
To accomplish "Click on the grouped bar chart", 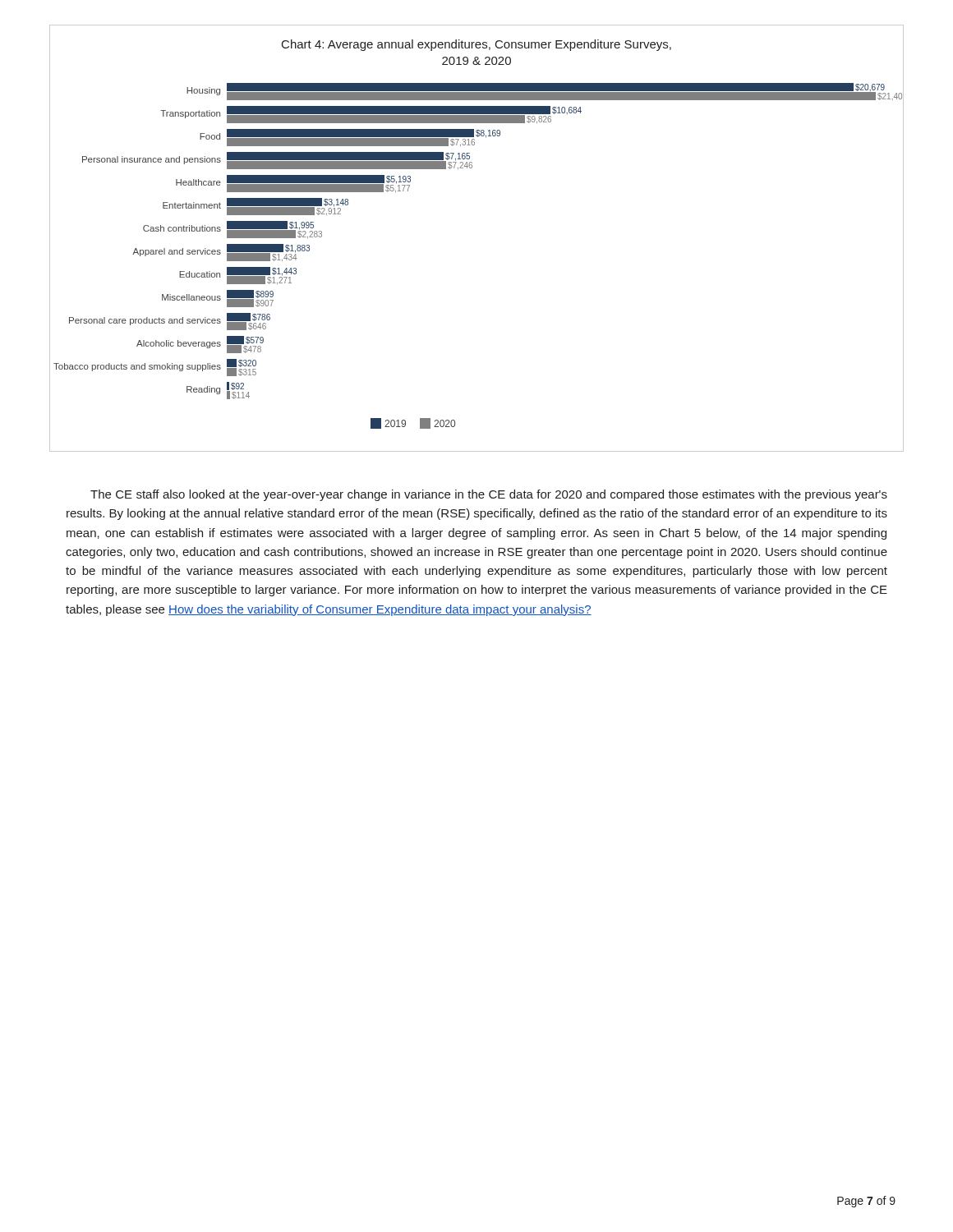I will [x=476, y=238].
